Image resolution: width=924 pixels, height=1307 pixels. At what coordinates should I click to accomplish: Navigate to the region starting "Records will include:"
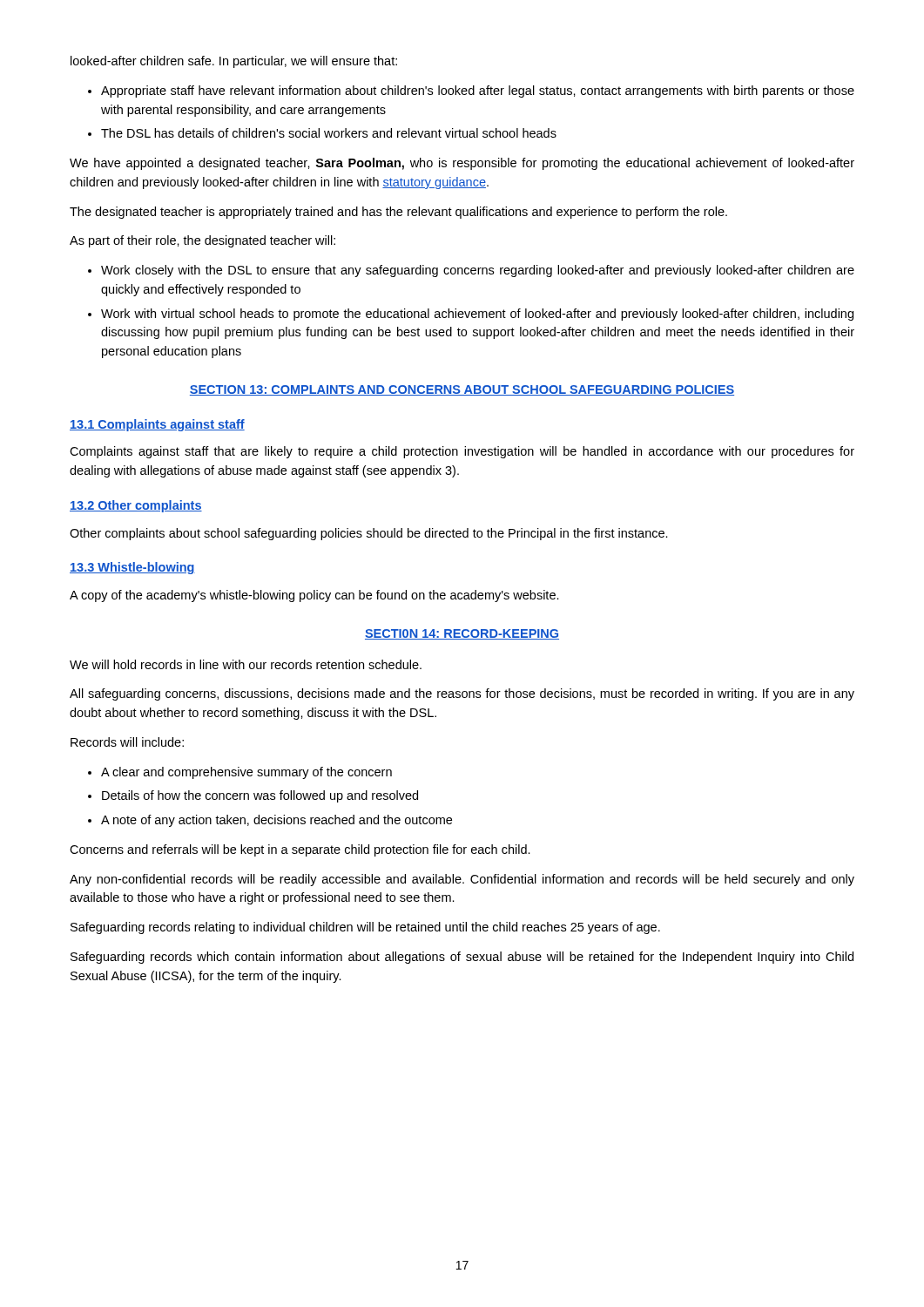[127, 742]
